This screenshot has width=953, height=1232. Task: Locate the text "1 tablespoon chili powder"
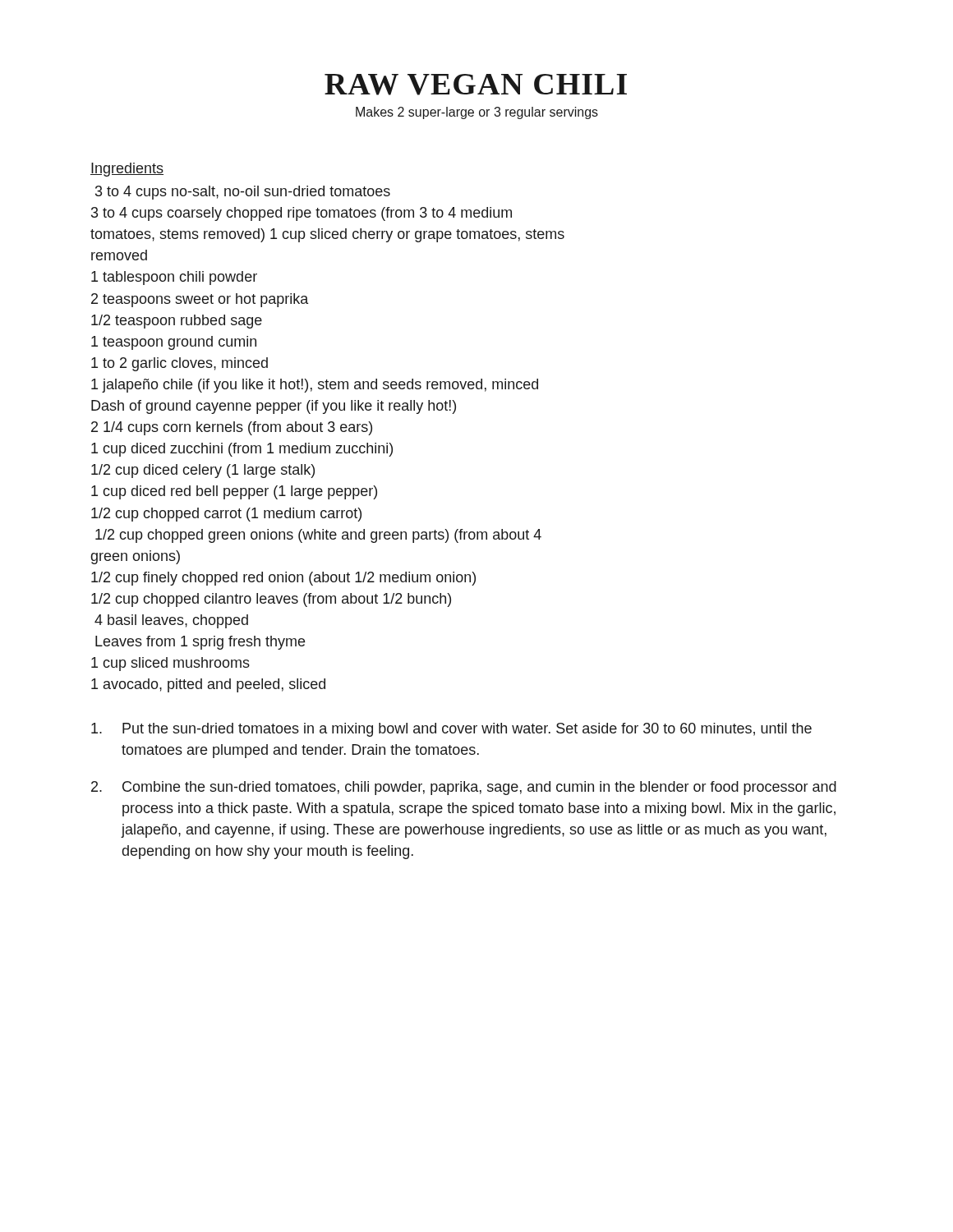click(174, 278)
